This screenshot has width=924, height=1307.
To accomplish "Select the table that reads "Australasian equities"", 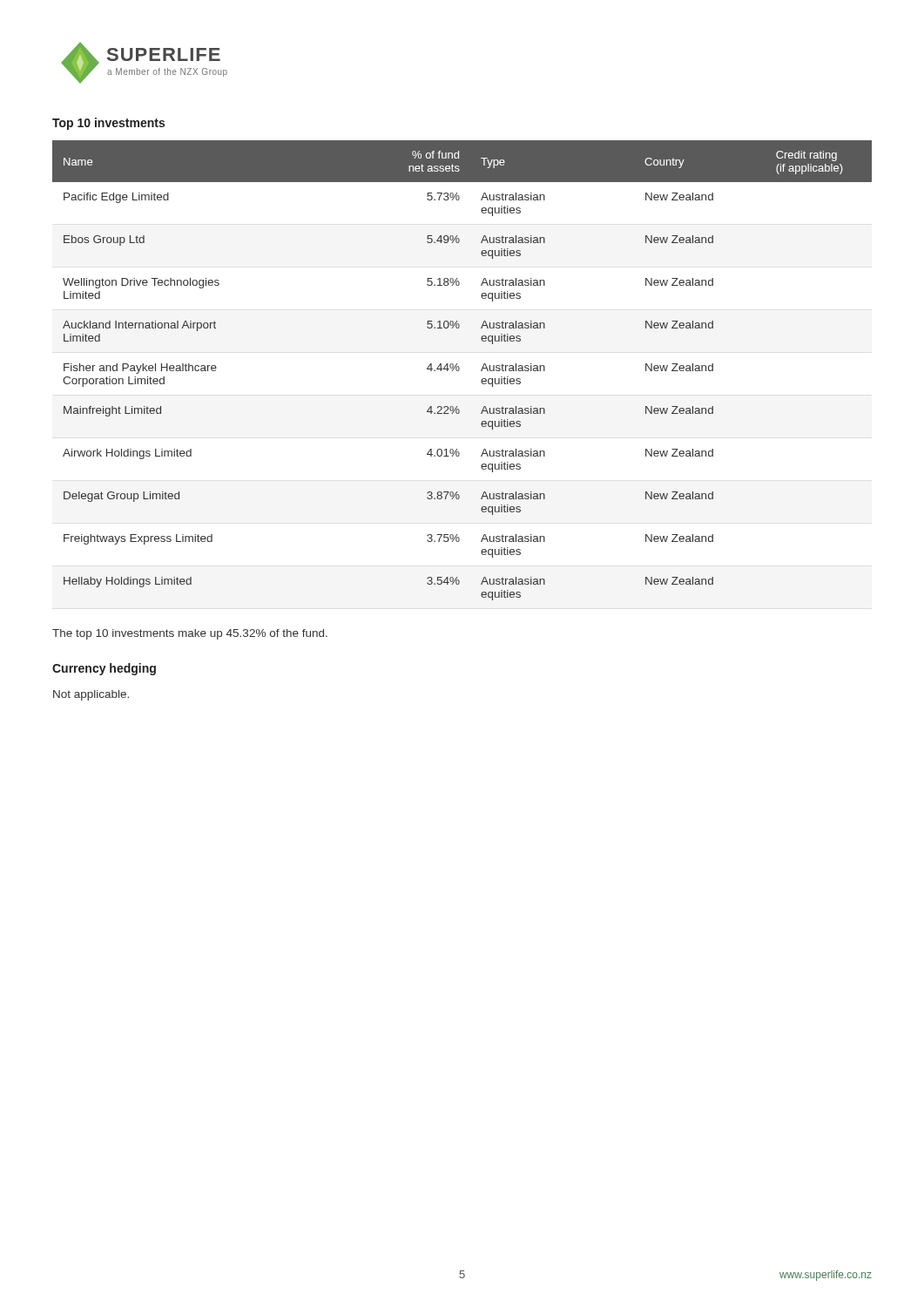I will click(x=462, y=375).
